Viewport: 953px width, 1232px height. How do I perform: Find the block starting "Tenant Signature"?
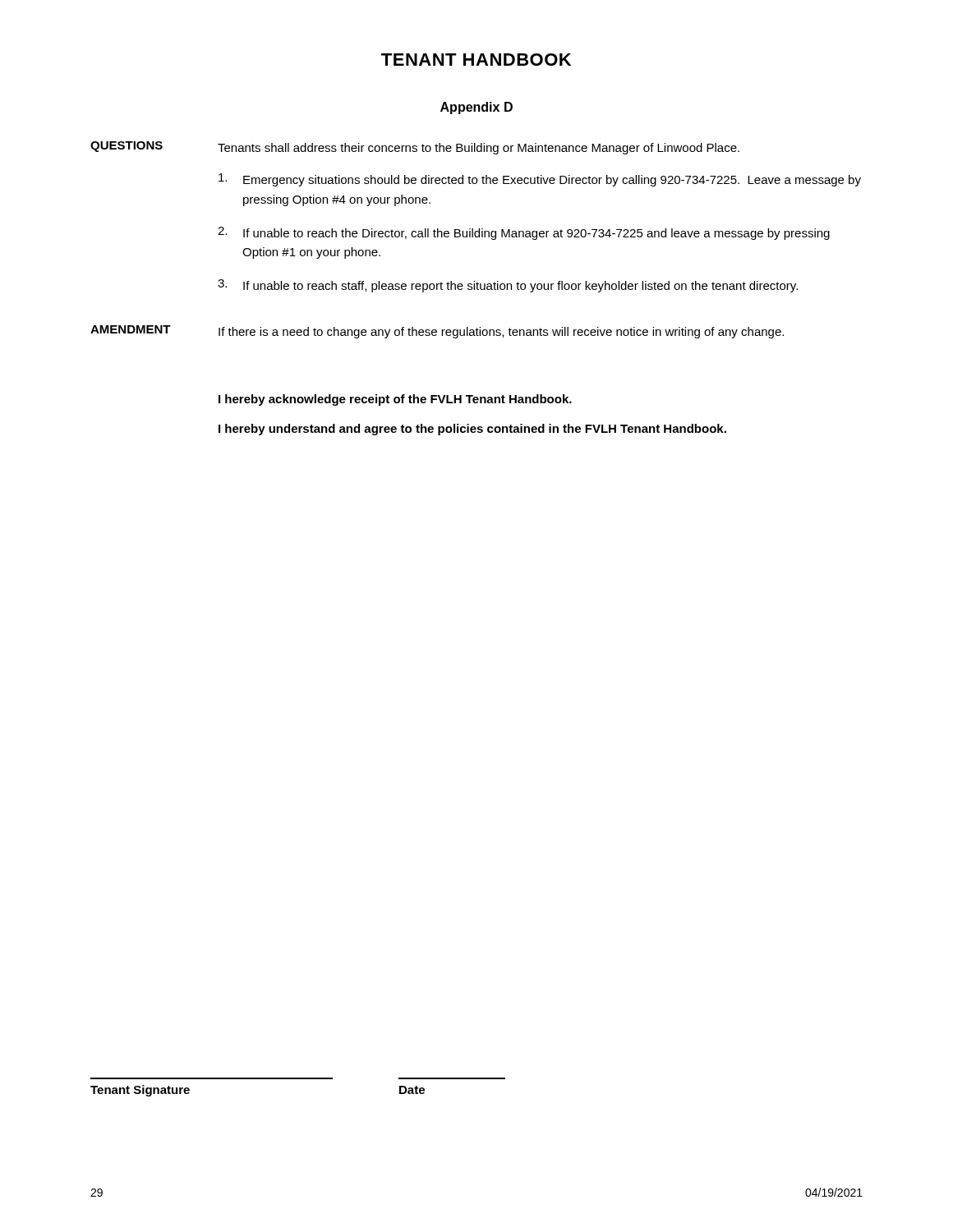pyautogui.click(x=212, y=1087)
